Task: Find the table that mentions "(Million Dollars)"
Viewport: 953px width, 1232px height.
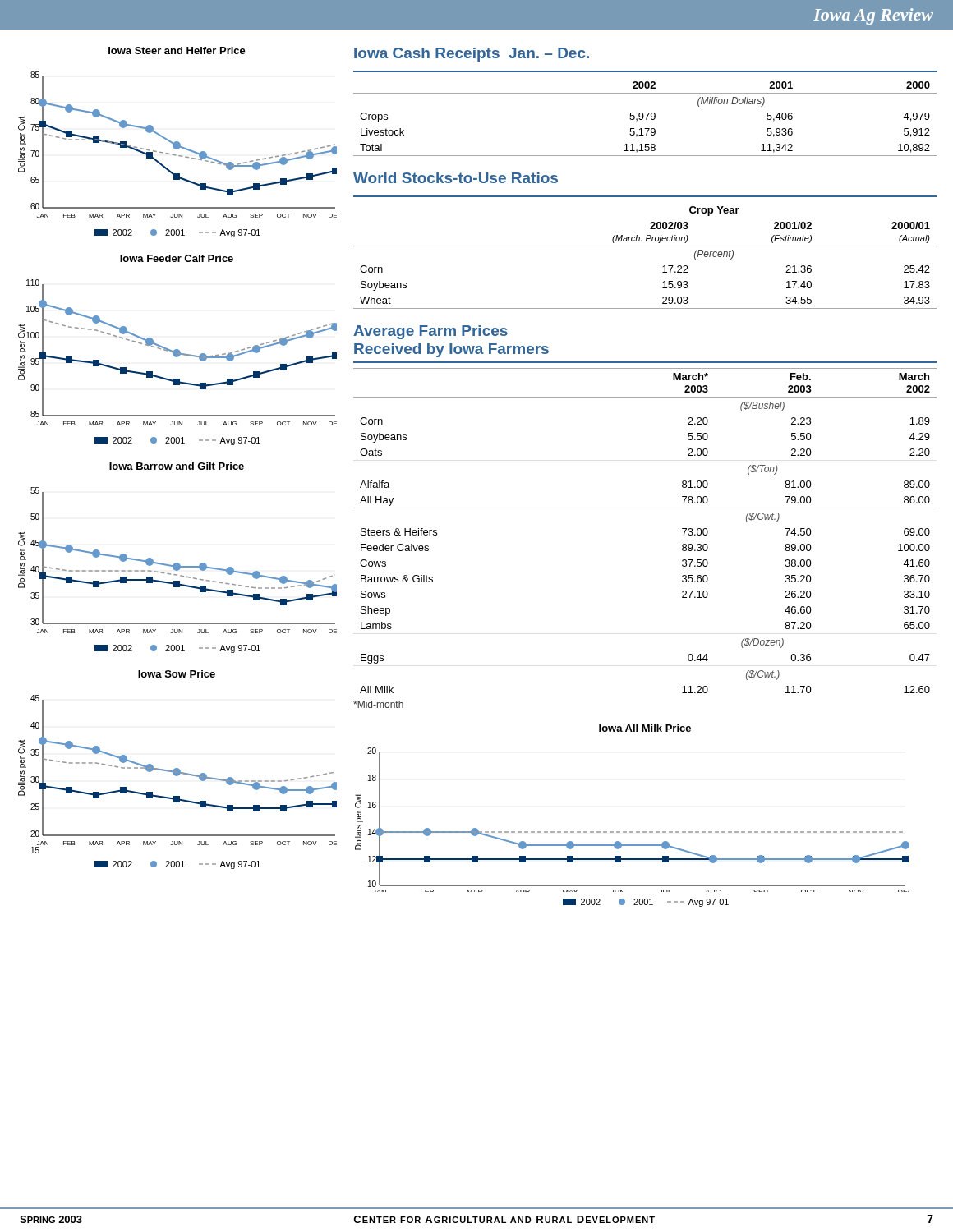Action: [x=645, y=117]
